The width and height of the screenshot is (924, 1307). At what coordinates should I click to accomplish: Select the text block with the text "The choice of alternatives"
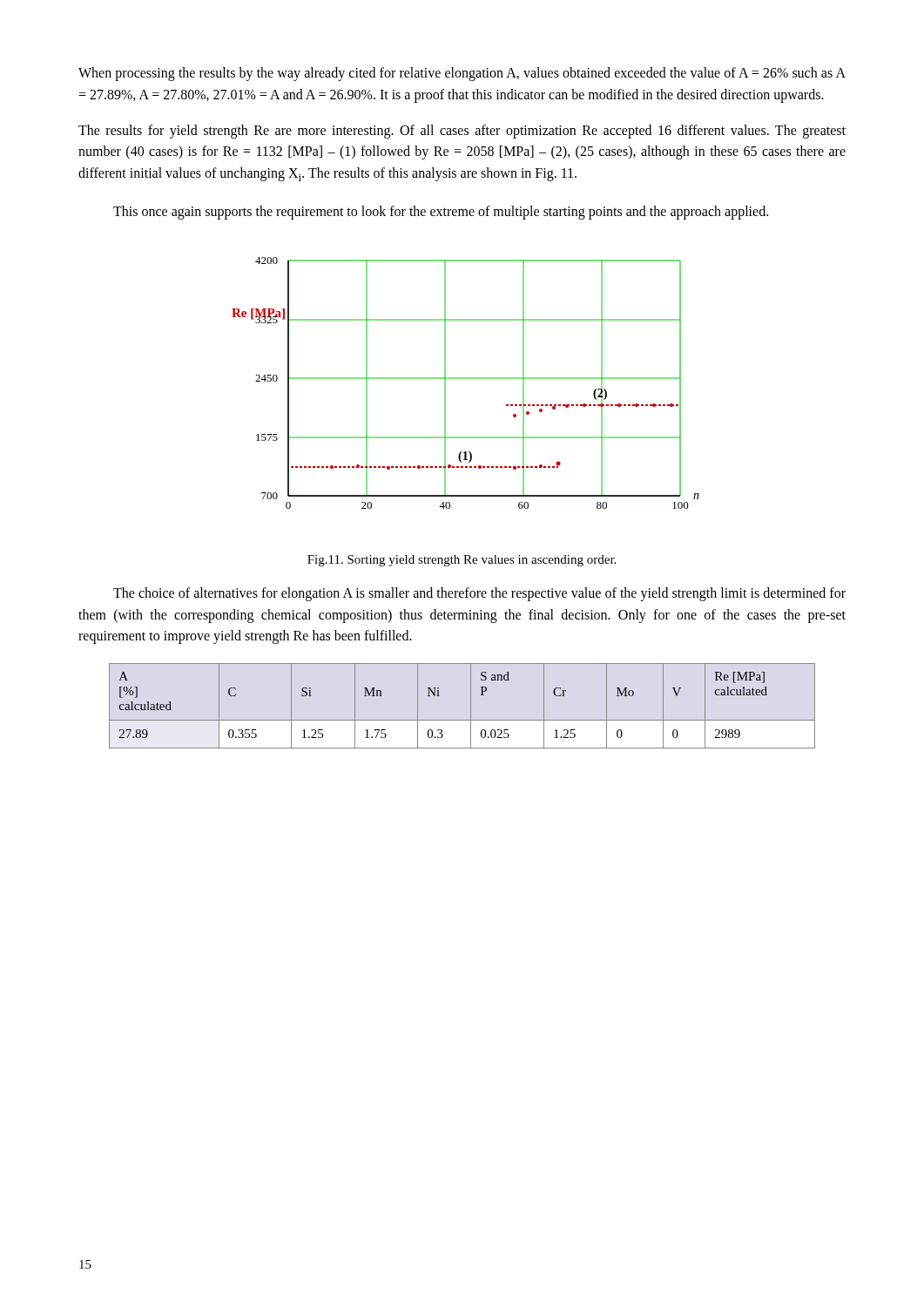(462, 614)
